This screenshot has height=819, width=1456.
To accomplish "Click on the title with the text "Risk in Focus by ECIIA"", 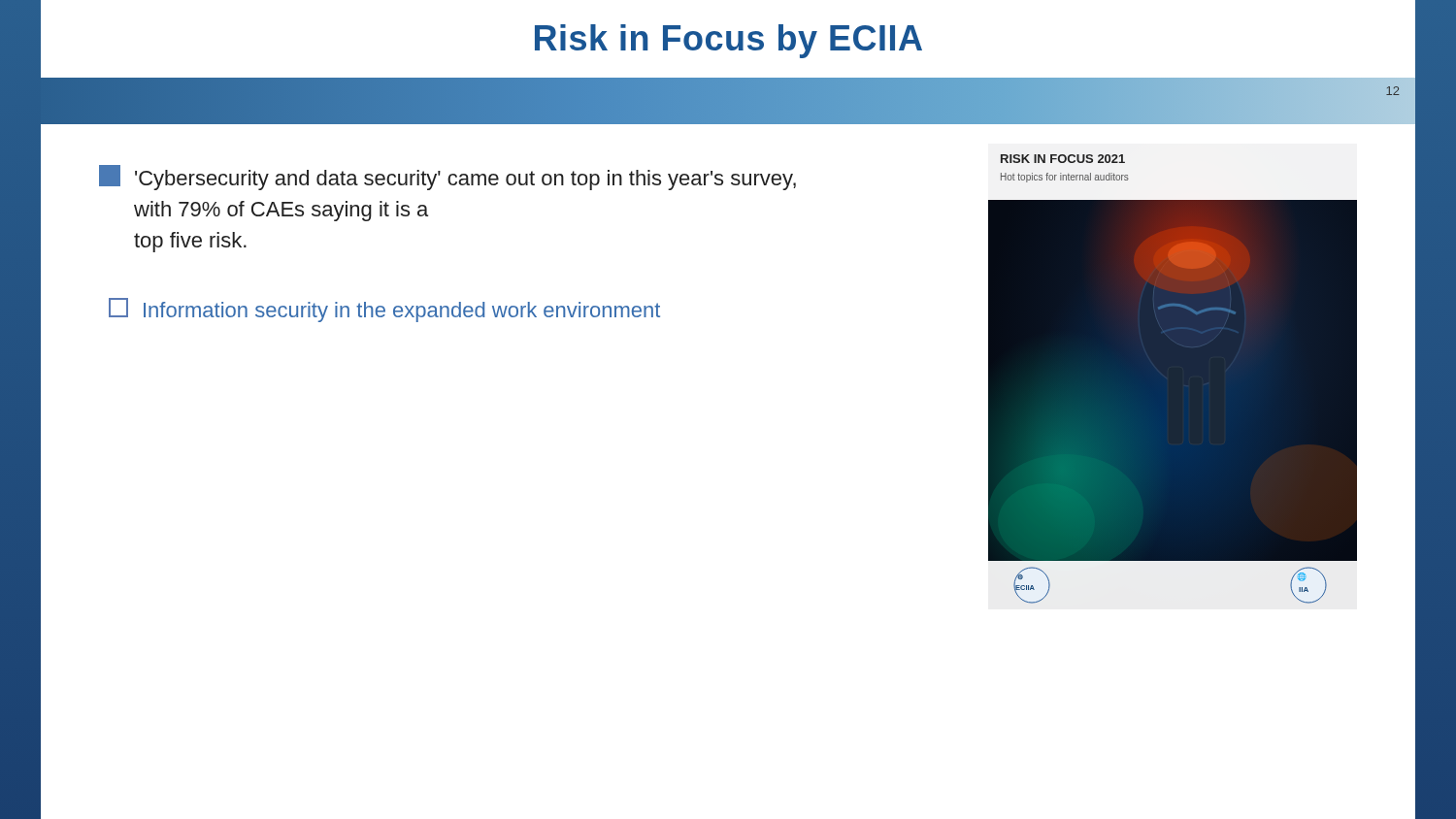I will (x=728, y=38).
